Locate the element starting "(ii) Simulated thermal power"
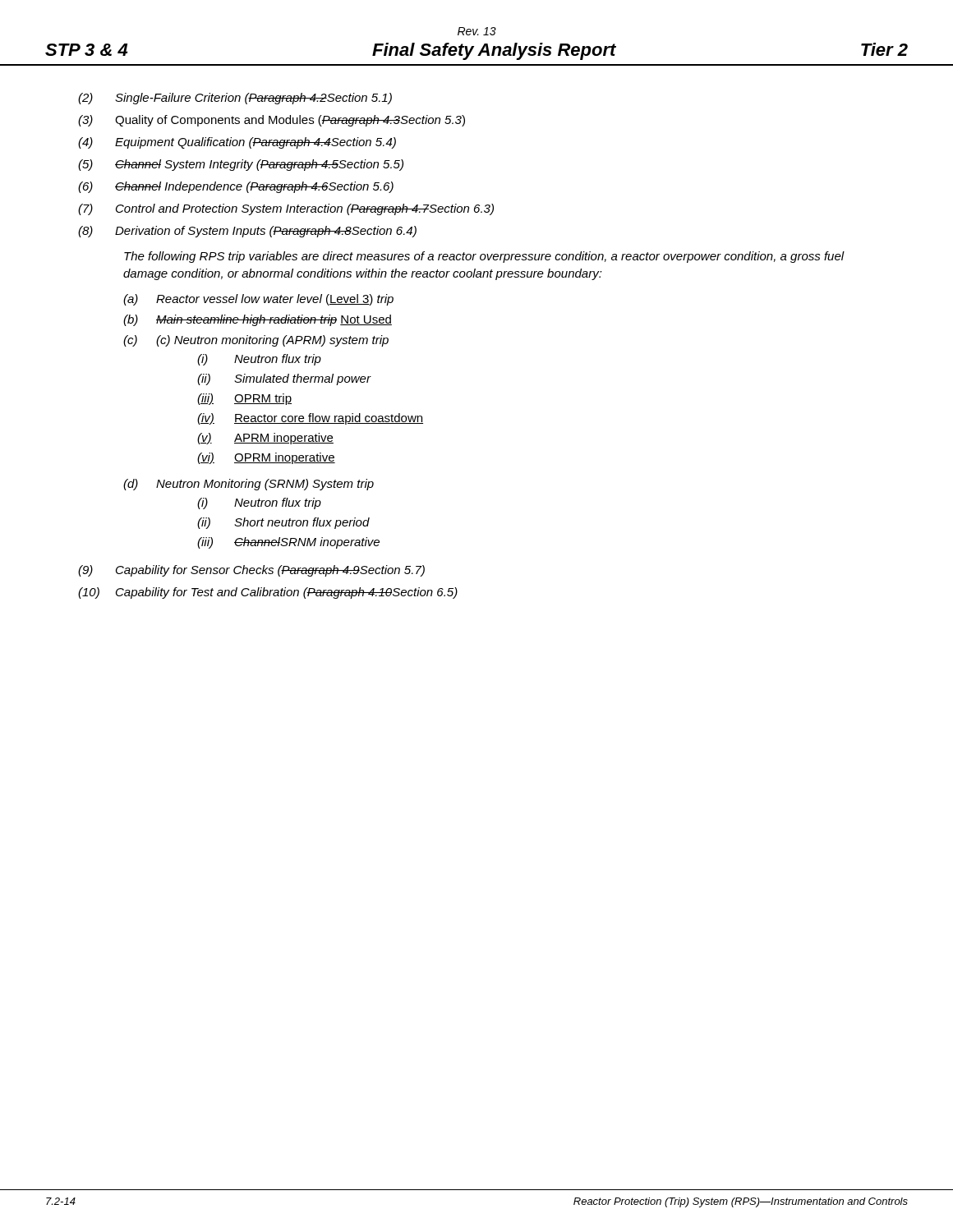Viewport: 953px width, 1232px height. (x=284, y=378)
